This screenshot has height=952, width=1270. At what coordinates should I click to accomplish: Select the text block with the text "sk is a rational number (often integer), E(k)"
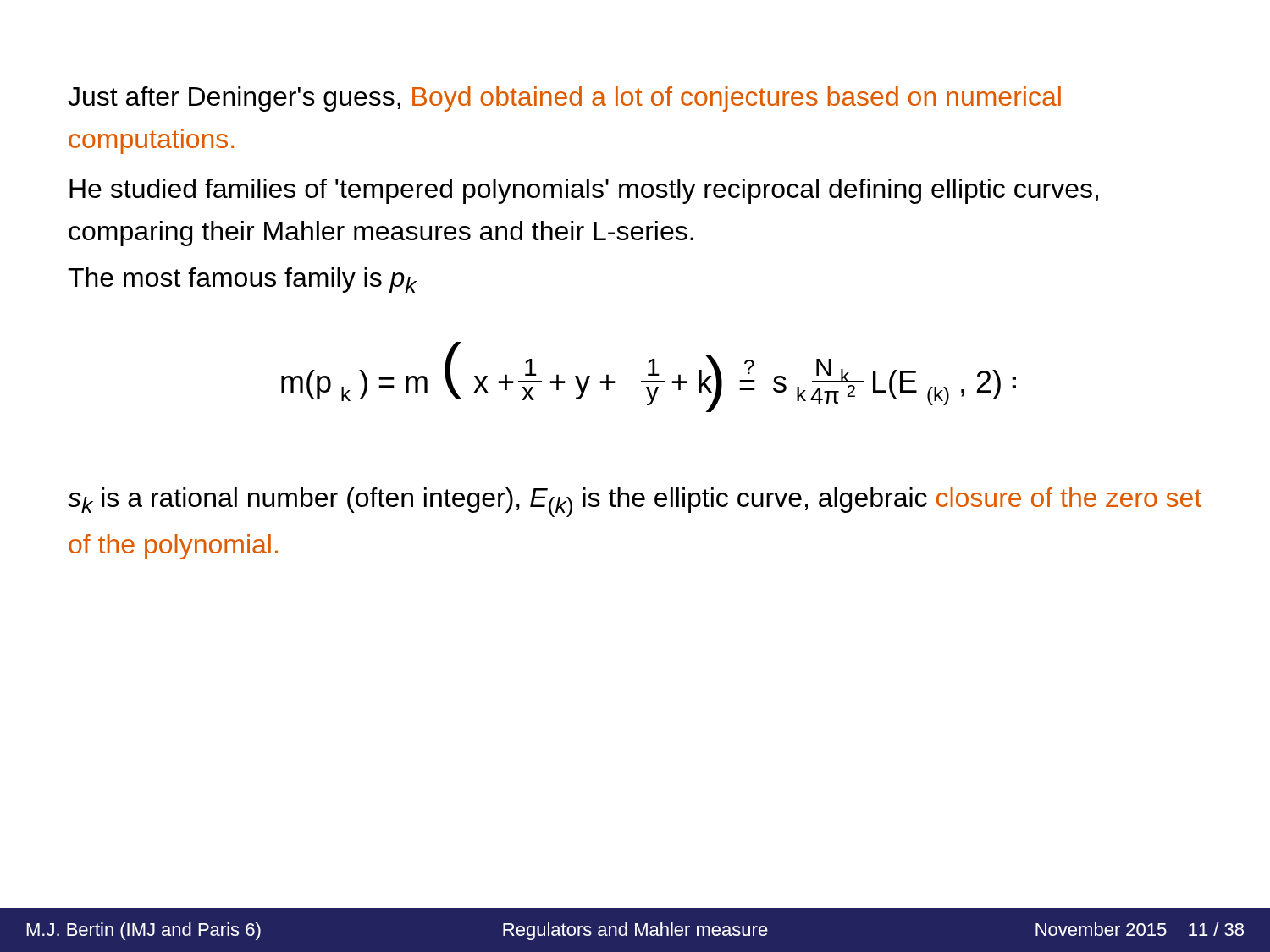(x=635, y=521)
